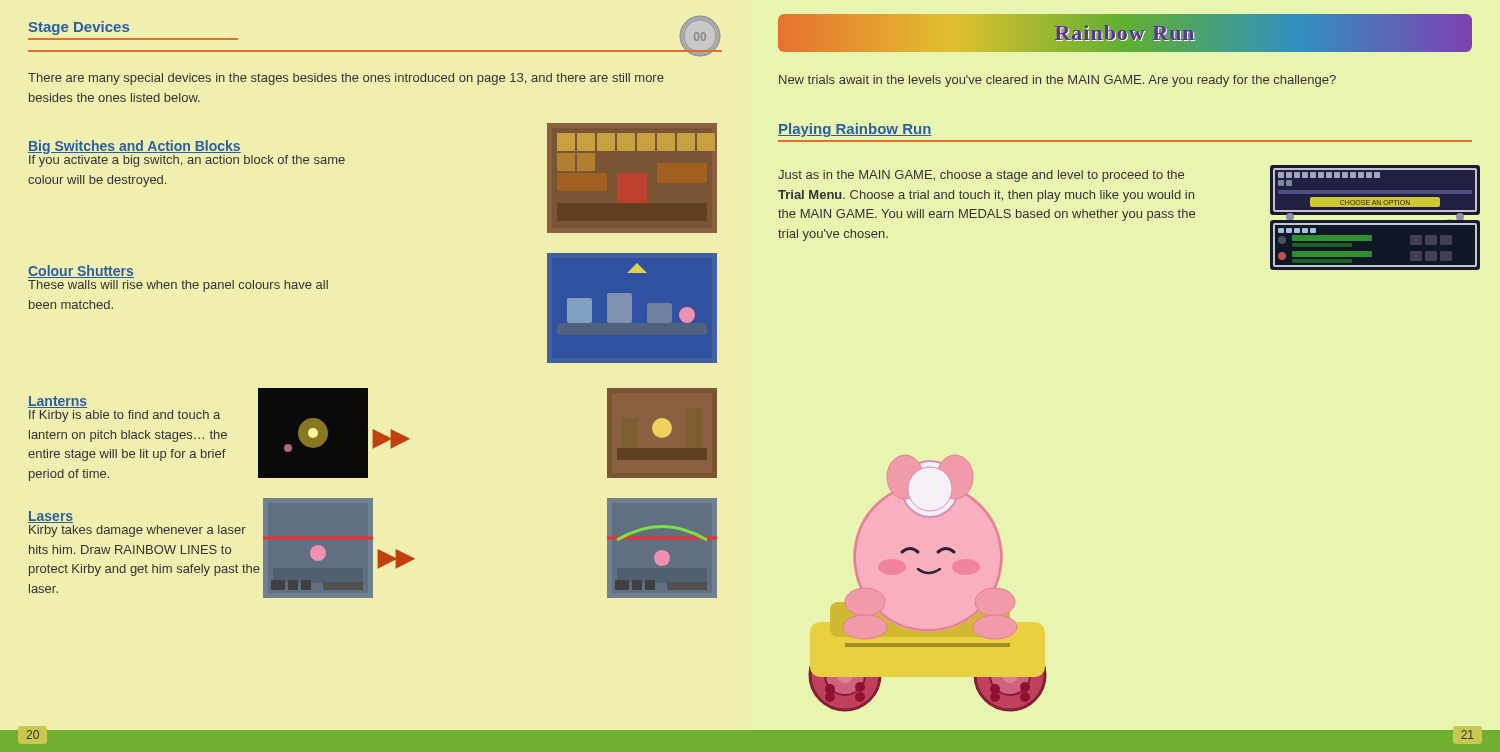Click on the illustration
This screenshot has height=752, width=1500.
[930, 577]
